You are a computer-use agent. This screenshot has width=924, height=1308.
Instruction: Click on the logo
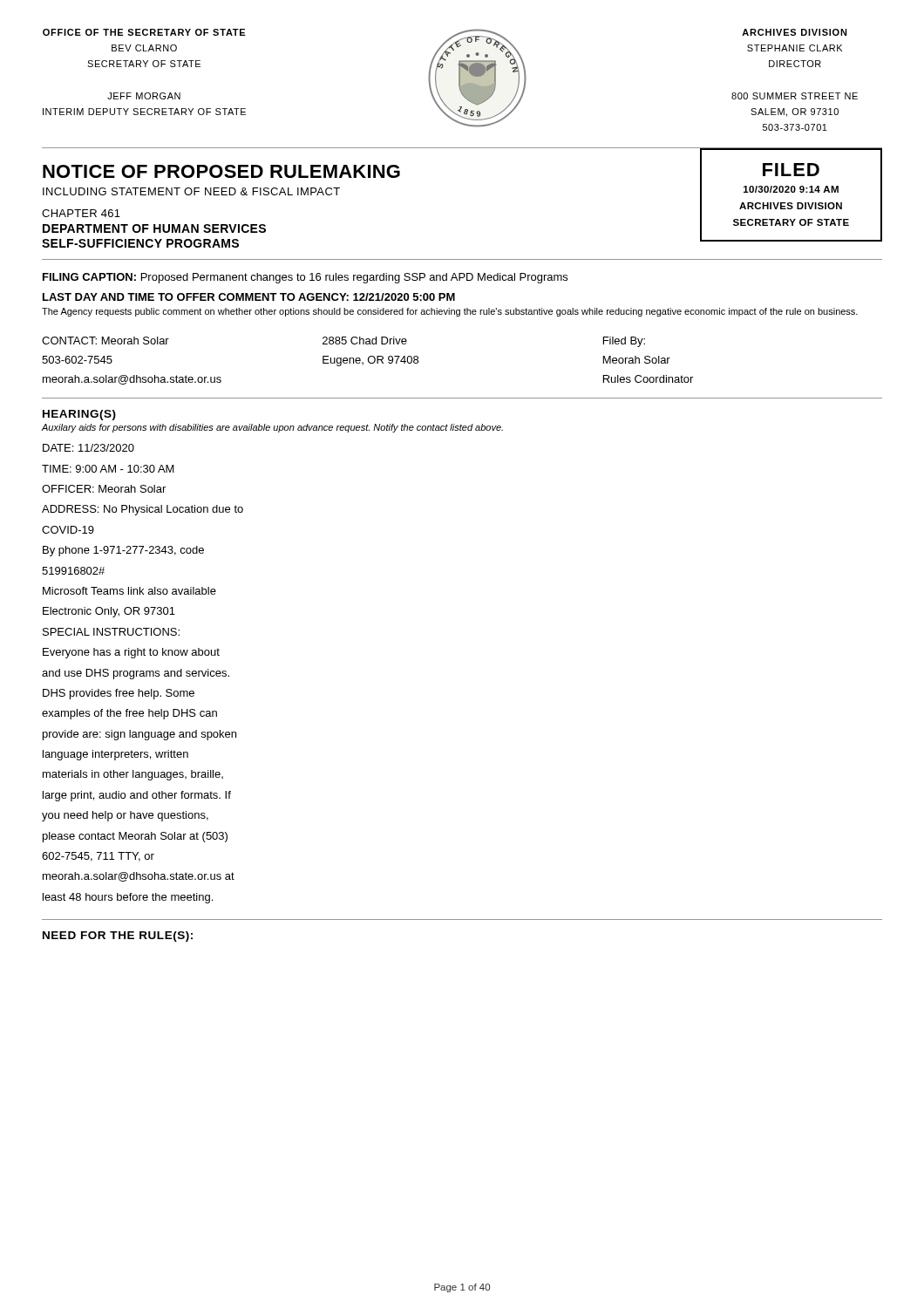(x=477, y=76)
